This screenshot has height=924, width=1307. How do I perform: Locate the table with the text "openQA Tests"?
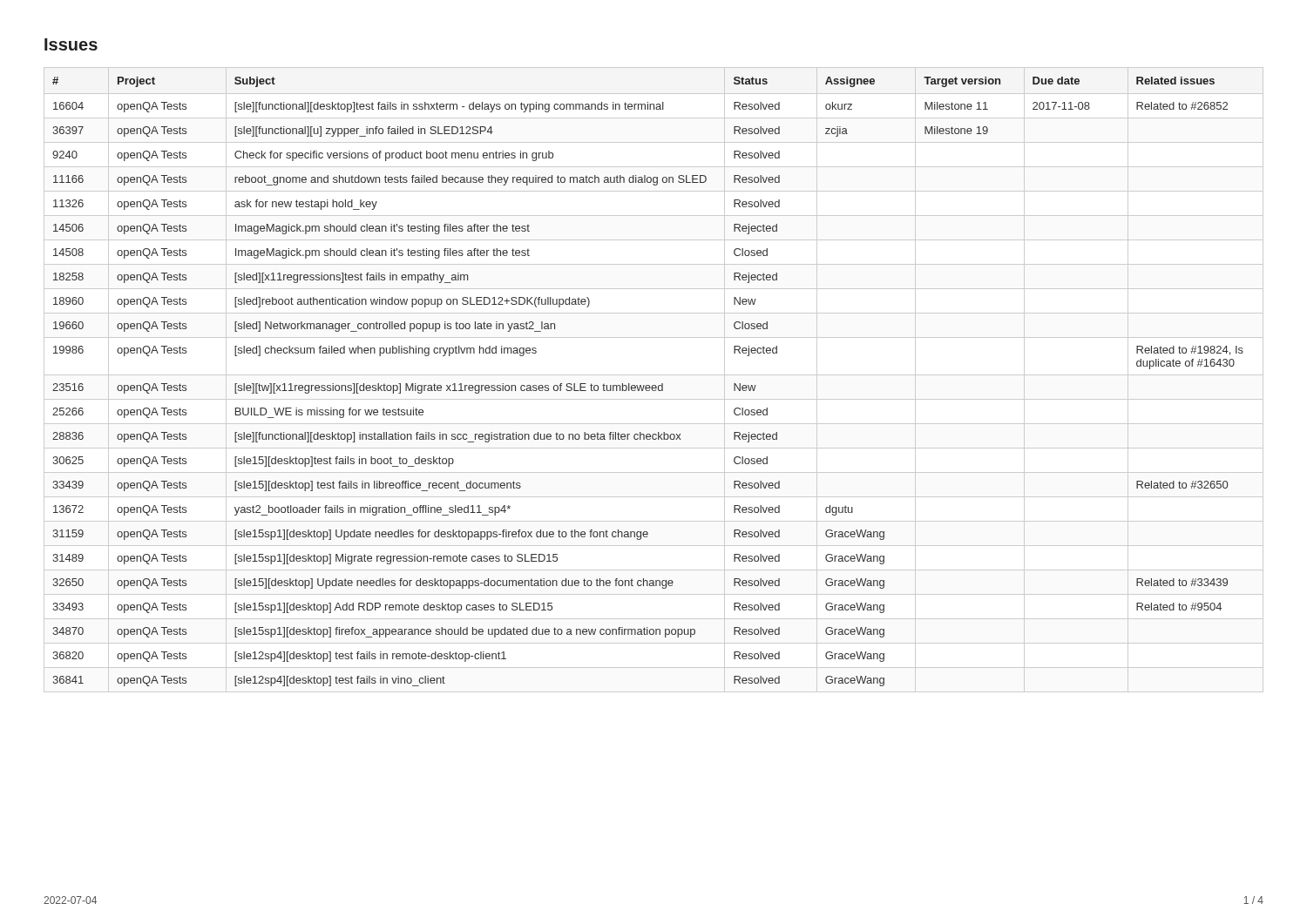click(654, 380)
